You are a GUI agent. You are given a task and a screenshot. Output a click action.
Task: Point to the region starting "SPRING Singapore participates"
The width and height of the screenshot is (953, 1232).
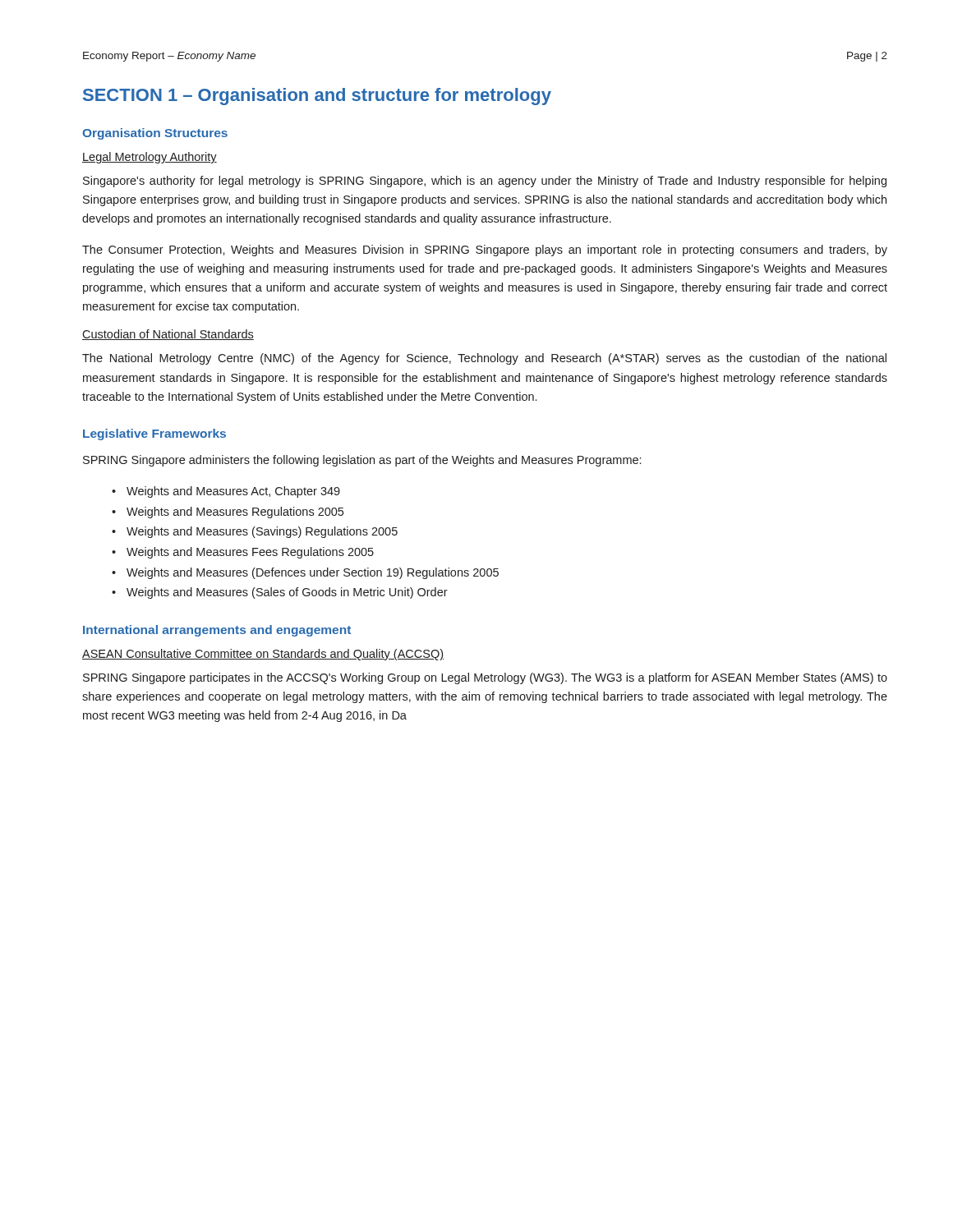(x=485, y=697)
